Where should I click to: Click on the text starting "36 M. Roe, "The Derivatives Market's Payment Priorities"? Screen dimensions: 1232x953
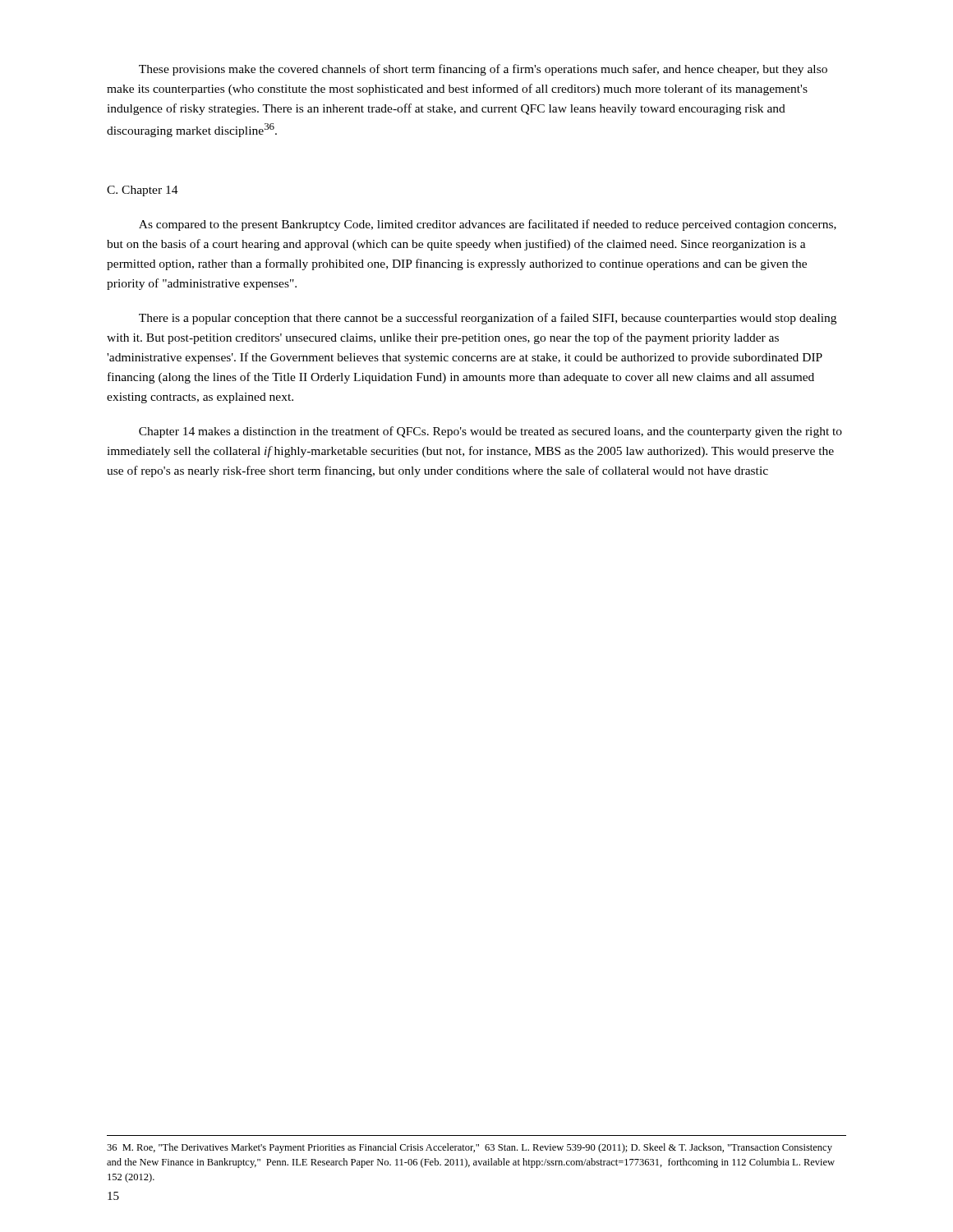click(x=471, y=1162)
